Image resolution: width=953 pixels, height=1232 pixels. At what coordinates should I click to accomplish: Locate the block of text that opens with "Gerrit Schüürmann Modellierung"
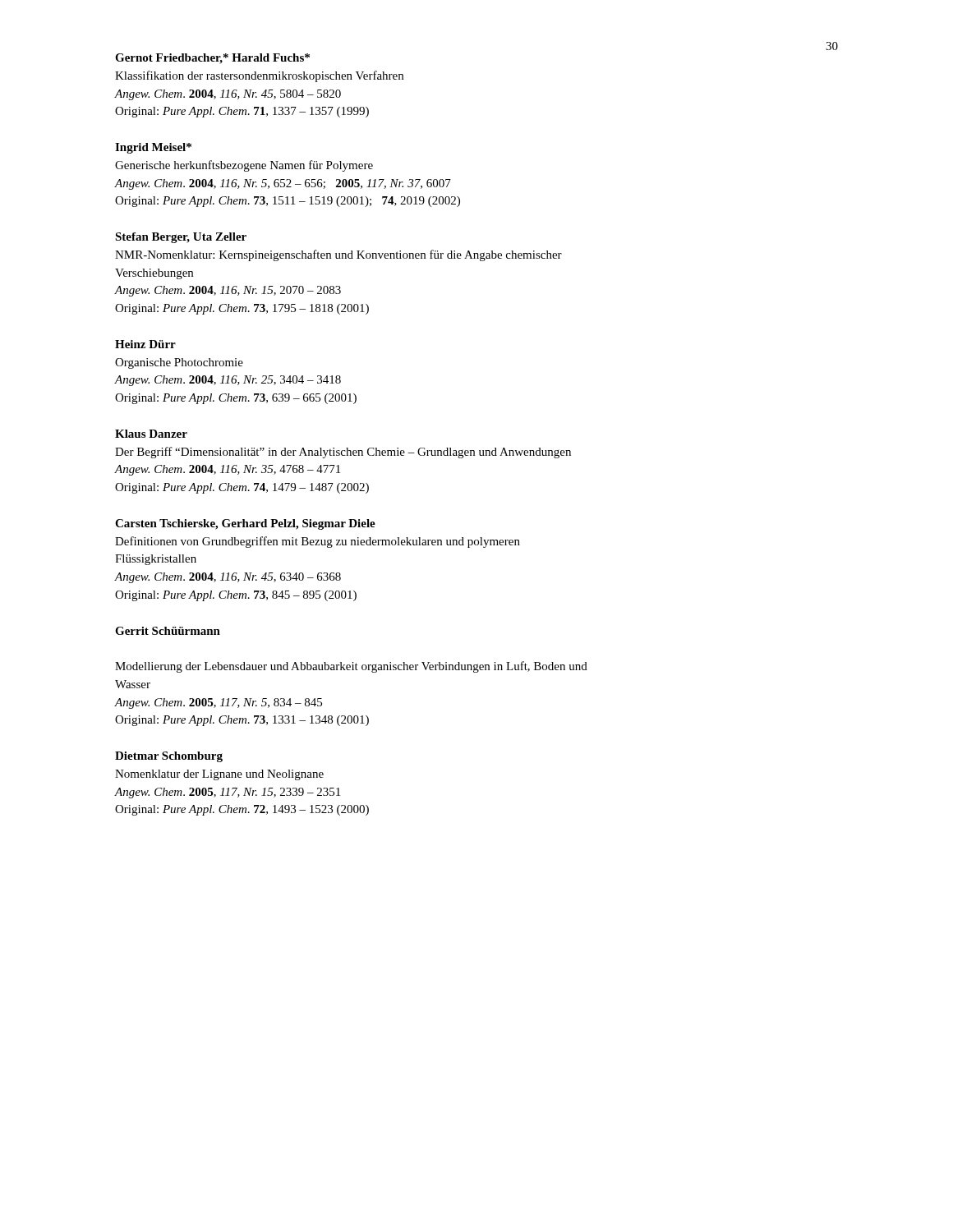point(476,676)
